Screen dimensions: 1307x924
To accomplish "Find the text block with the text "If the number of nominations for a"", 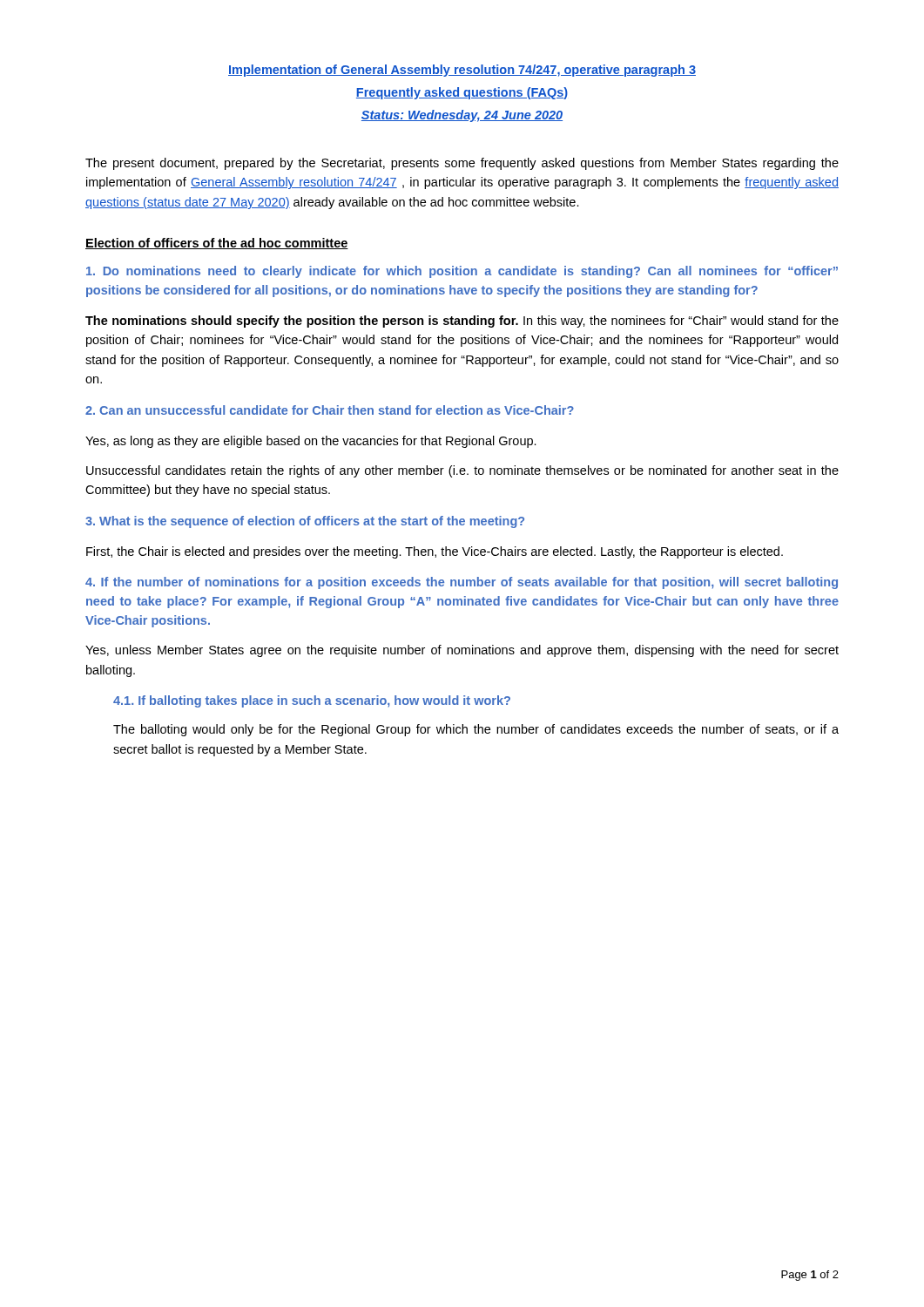I will (x=462, y=601).
